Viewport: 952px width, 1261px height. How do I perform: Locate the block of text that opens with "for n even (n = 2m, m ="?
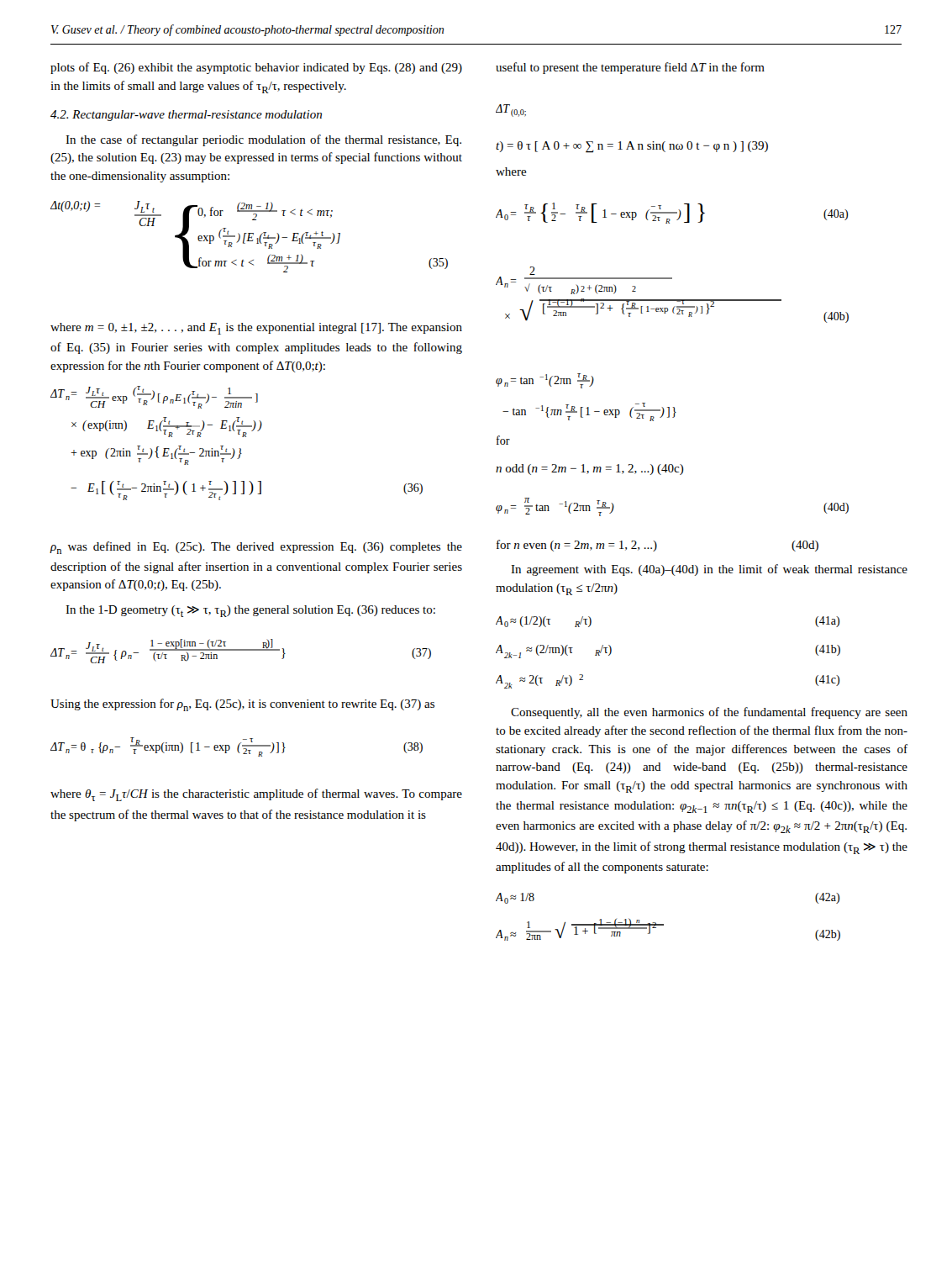coord(657,546)
